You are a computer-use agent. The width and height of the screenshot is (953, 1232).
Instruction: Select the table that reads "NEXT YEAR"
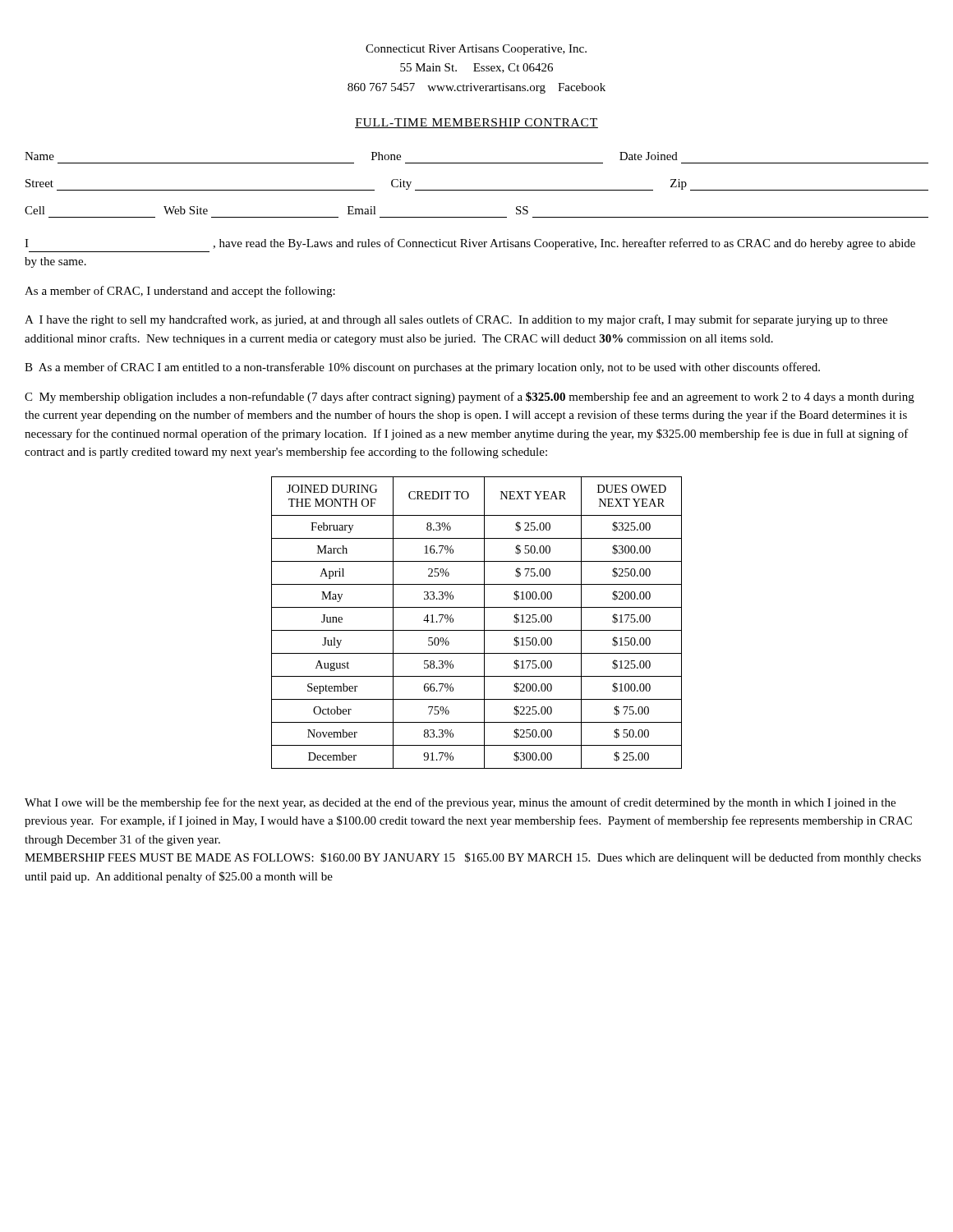476,625
